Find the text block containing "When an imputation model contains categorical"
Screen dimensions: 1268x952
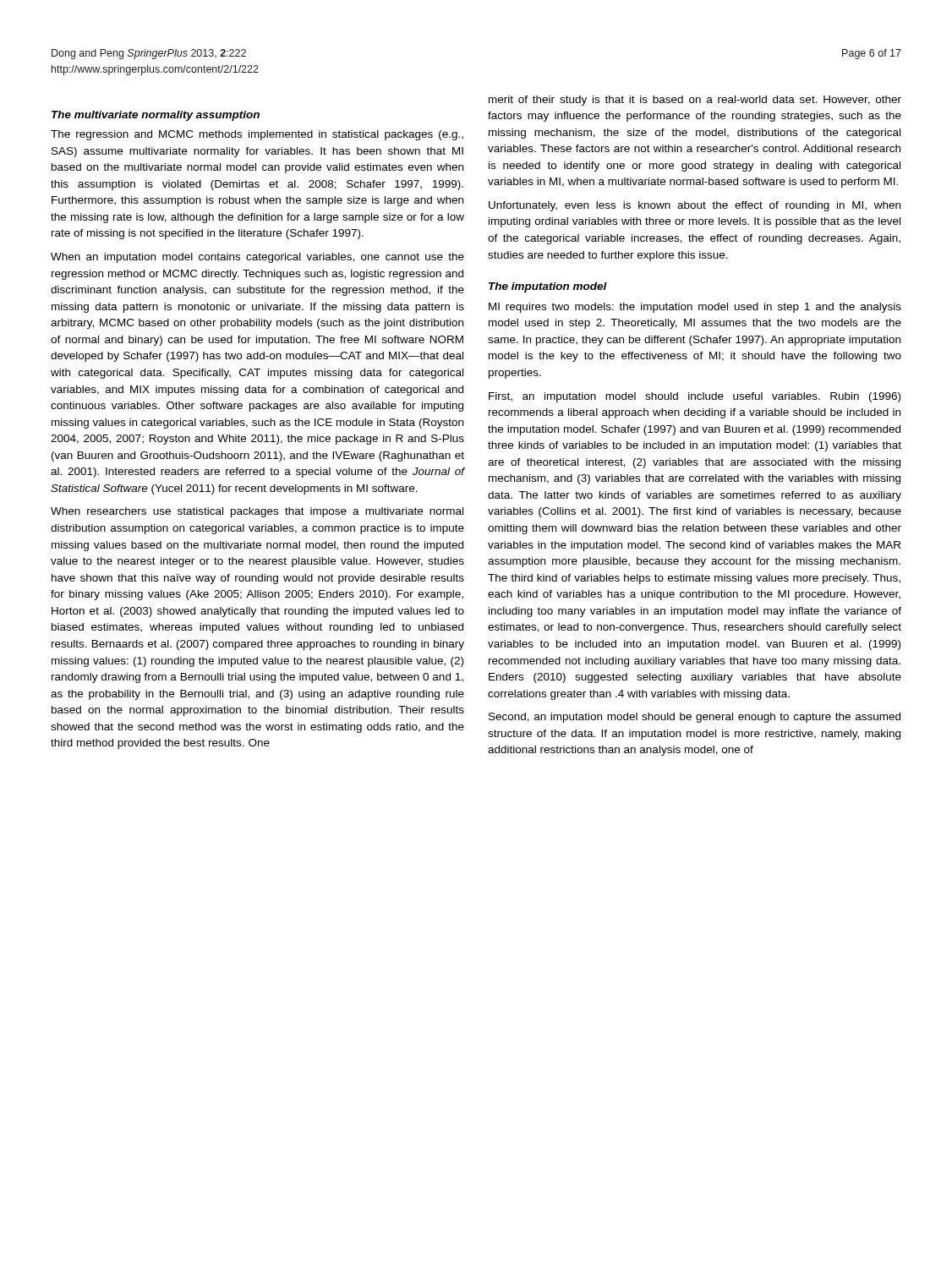257,373
